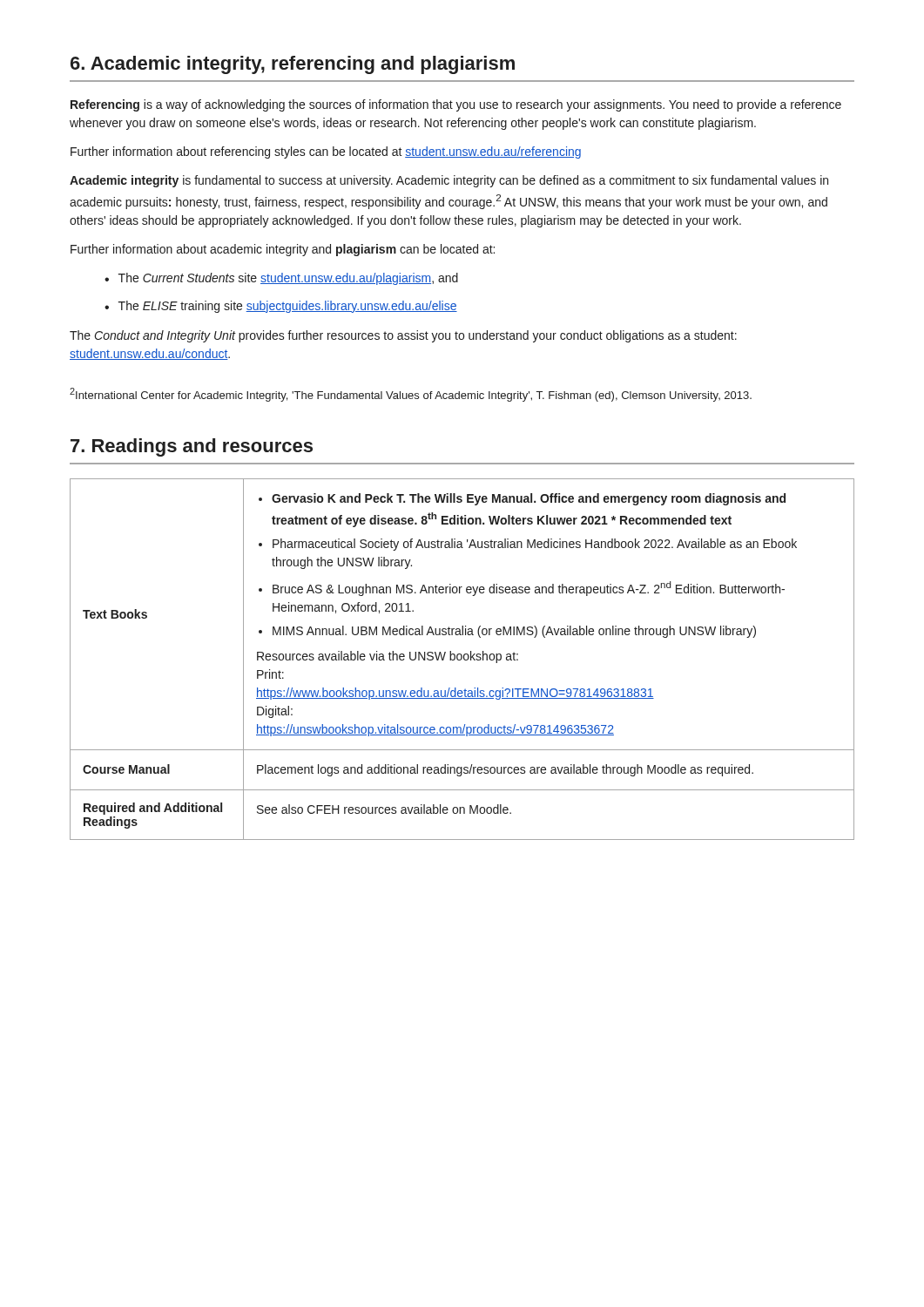The image size is (924, 1307).
Task: Find the text block that reads "Referencing is a way of acknowledging the"
Action: pos(456,114)
